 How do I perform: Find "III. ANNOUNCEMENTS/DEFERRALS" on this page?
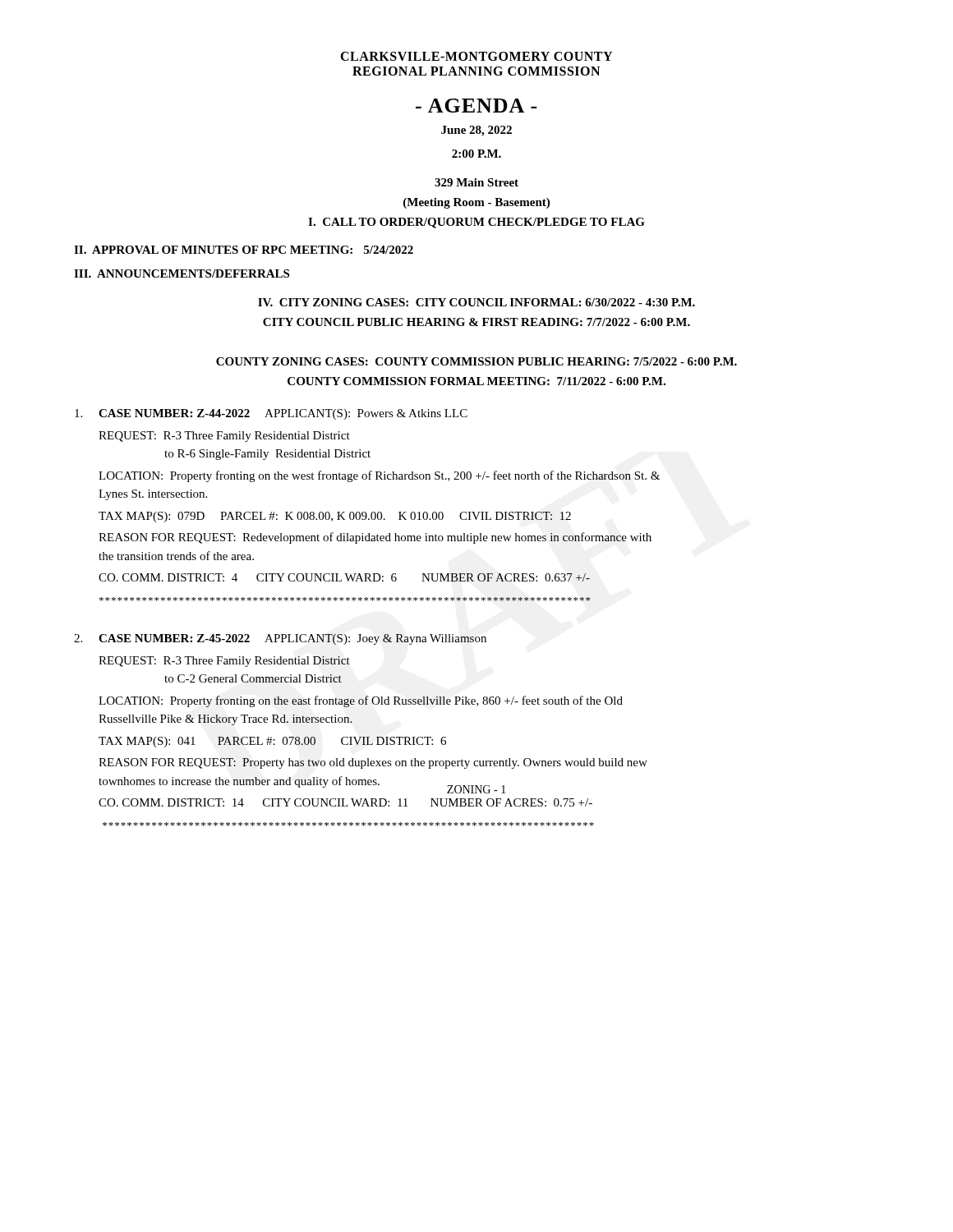182,274
